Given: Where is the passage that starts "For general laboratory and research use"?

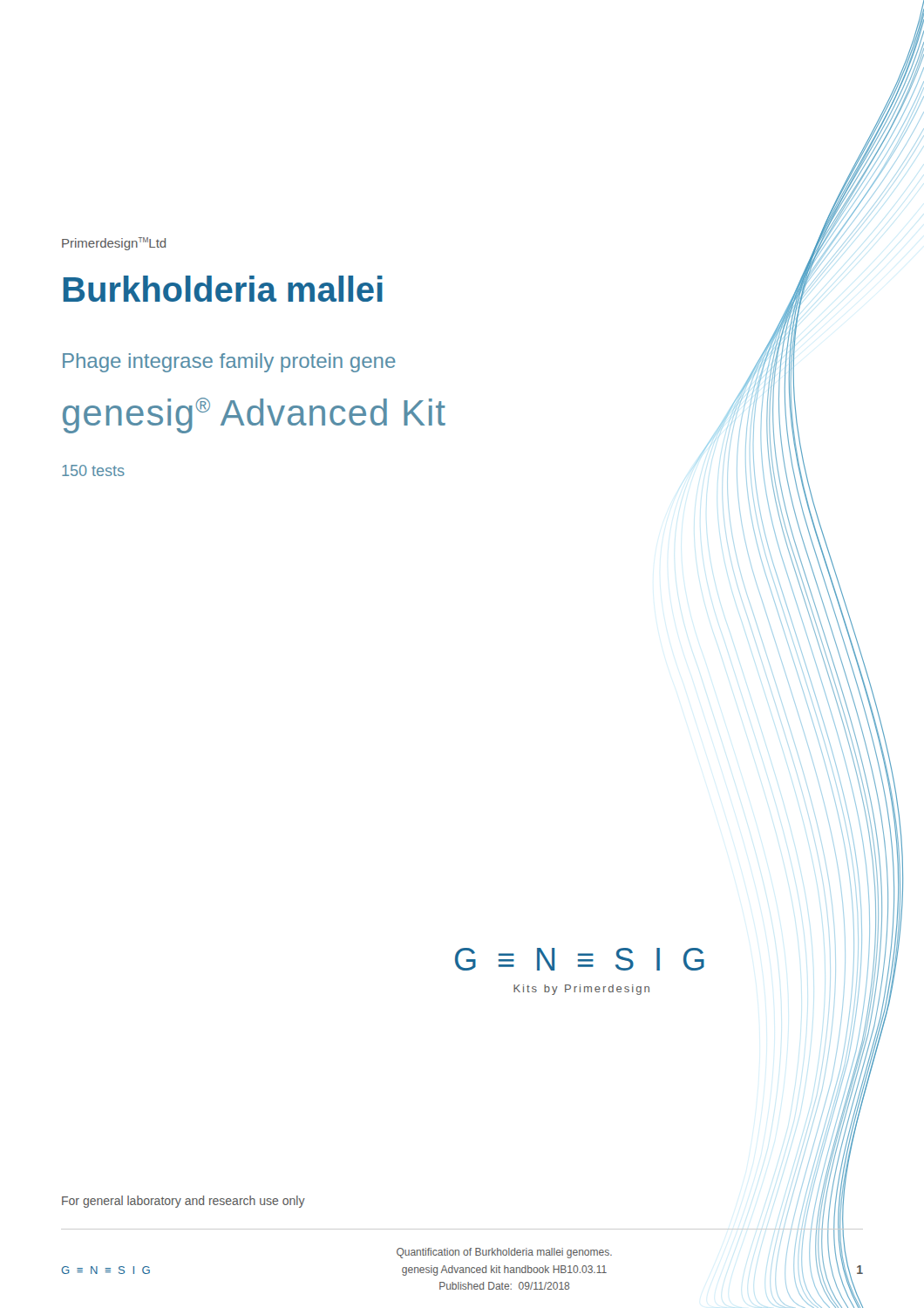Looking at the screenshot, I should [x=183, y=1201].
